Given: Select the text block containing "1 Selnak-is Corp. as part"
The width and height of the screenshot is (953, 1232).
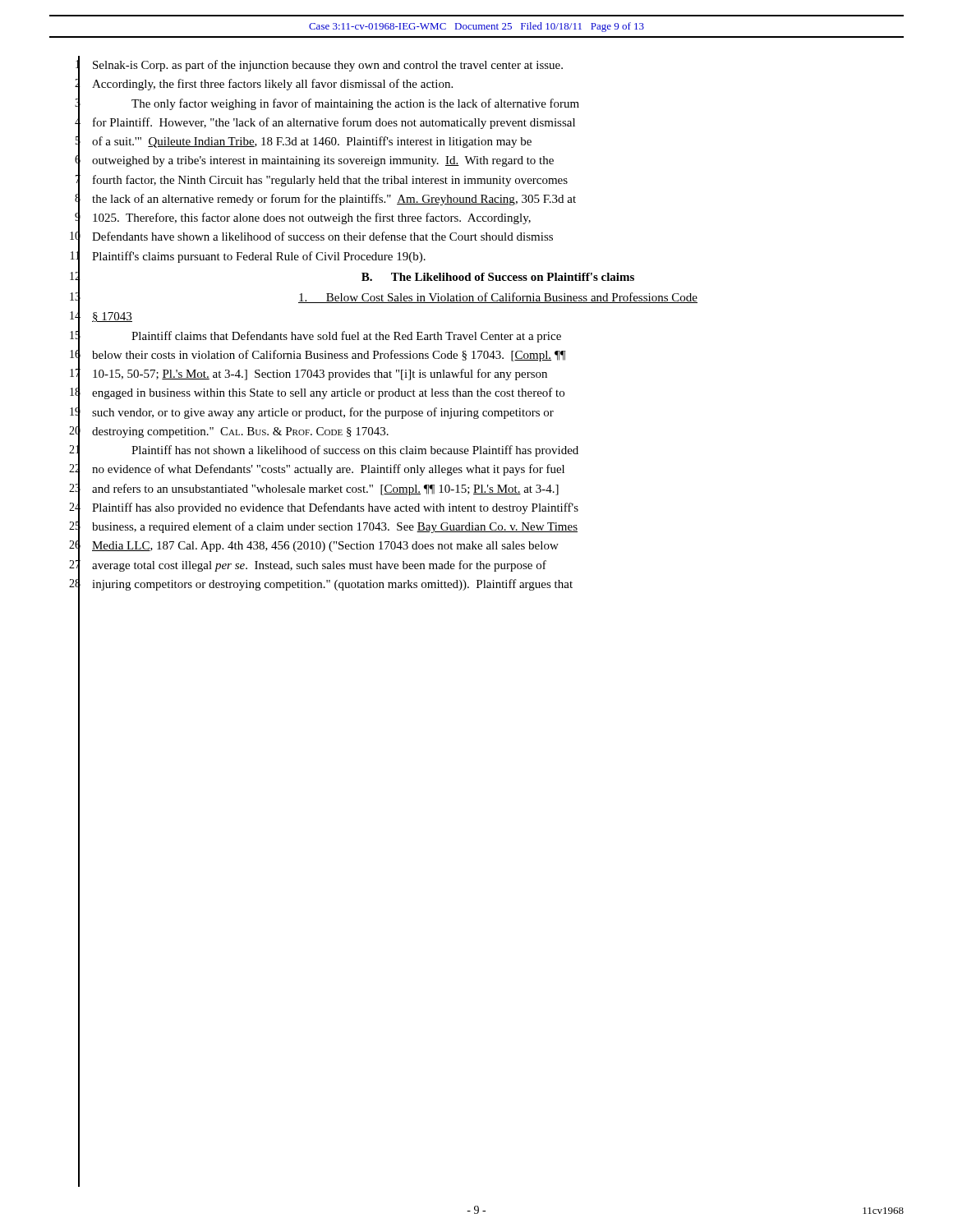Looking at the screenshot, I should click(x=476, y=65).
